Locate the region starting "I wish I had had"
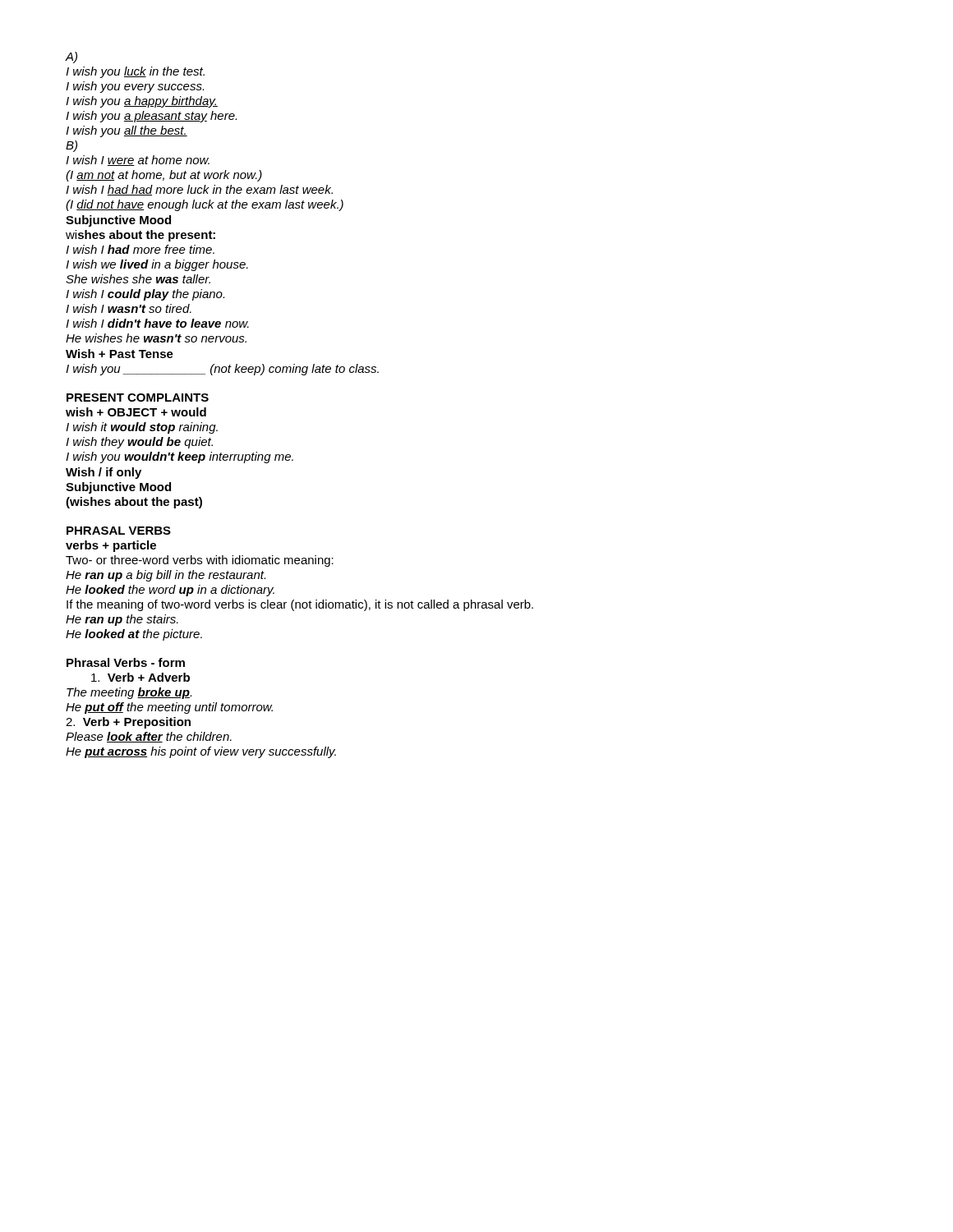This screenshot has width=953, height=1232. point(200,189)
